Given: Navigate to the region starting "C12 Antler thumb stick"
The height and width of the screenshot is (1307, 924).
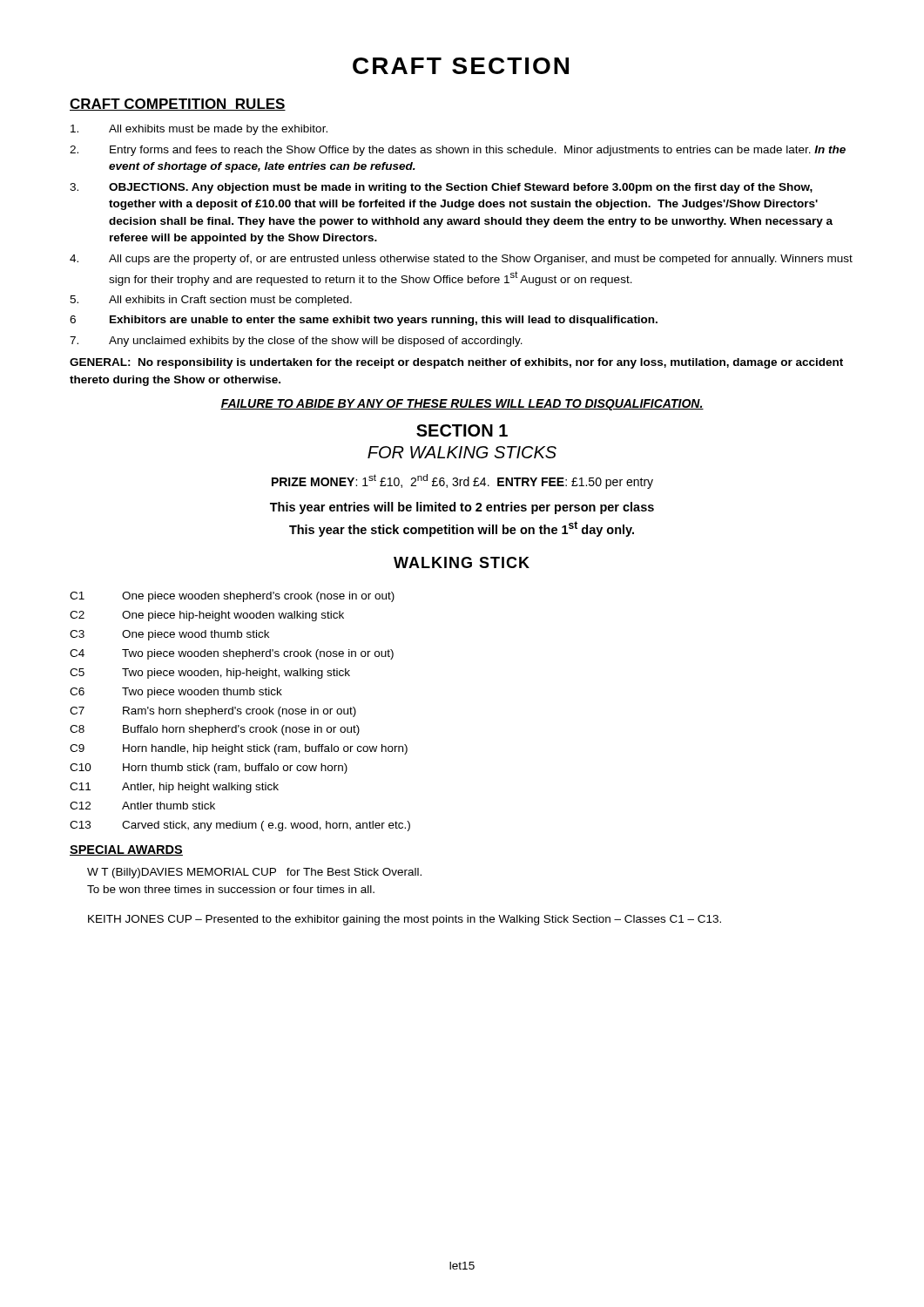Looking at the screenshot, I should [x=142, y=806].
